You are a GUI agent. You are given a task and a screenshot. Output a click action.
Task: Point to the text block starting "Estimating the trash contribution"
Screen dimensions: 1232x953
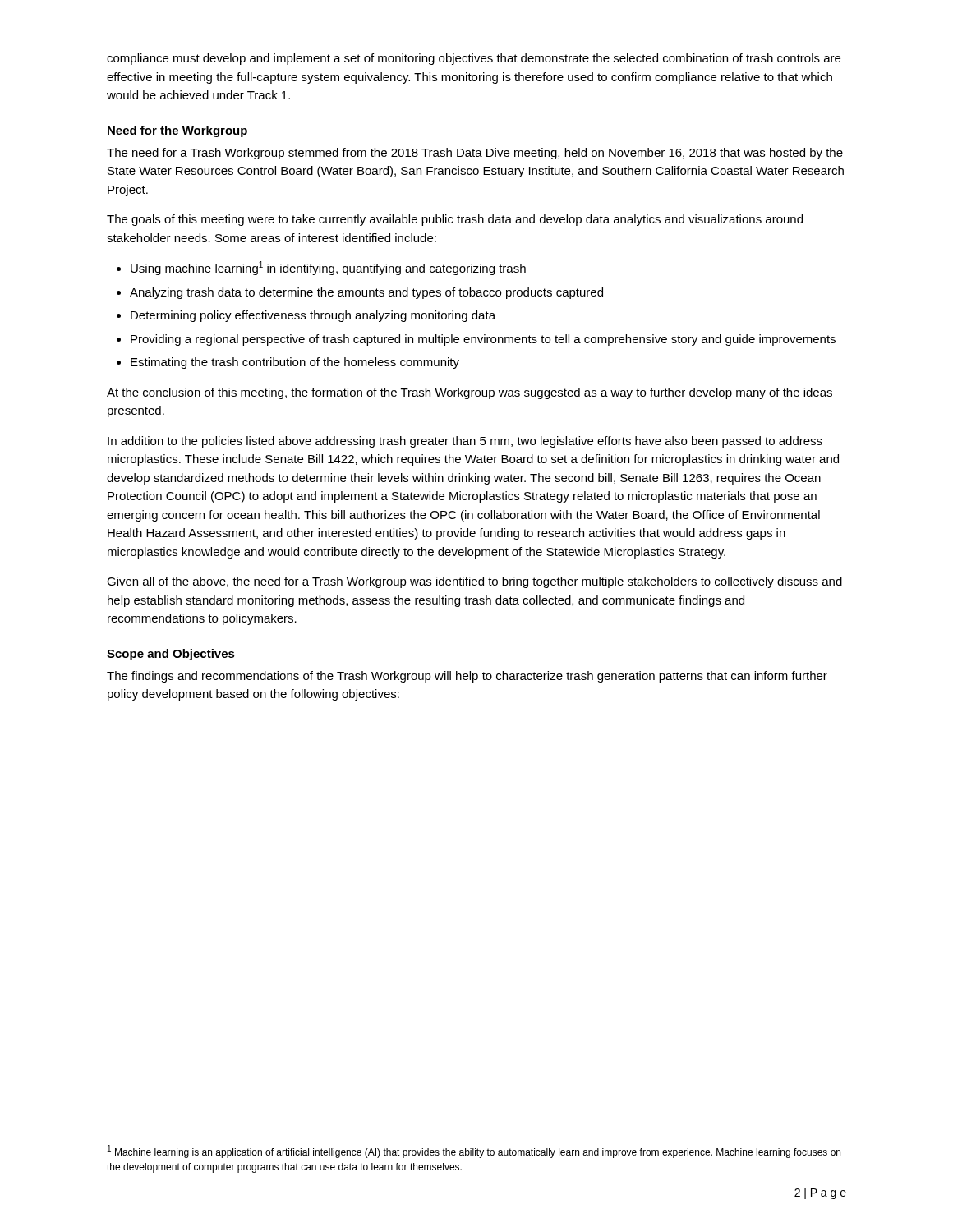pos(295,362)
